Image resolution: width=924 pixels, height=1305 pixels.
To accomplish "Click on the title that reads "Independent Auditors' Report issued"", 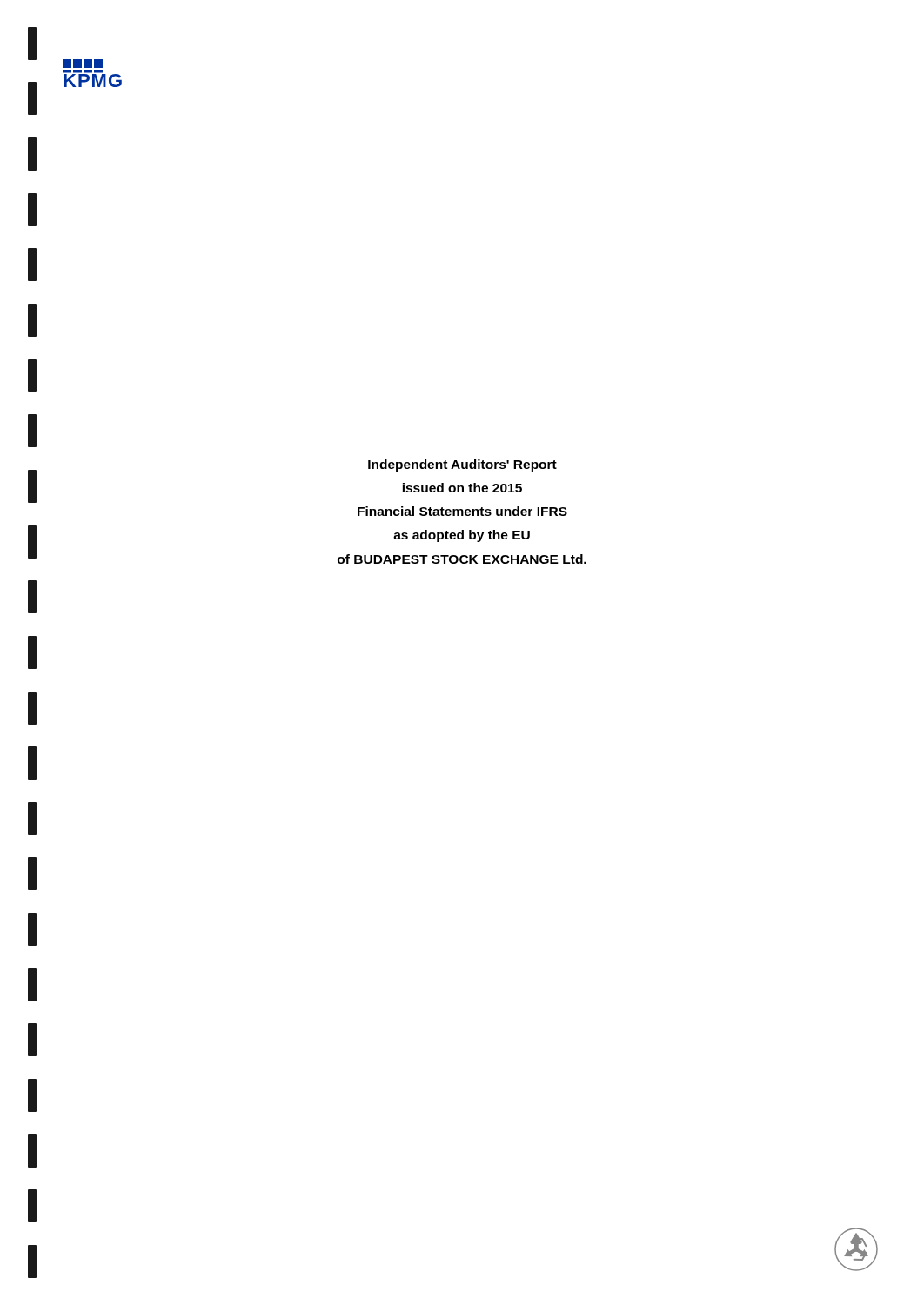I will tap(462, 511).
